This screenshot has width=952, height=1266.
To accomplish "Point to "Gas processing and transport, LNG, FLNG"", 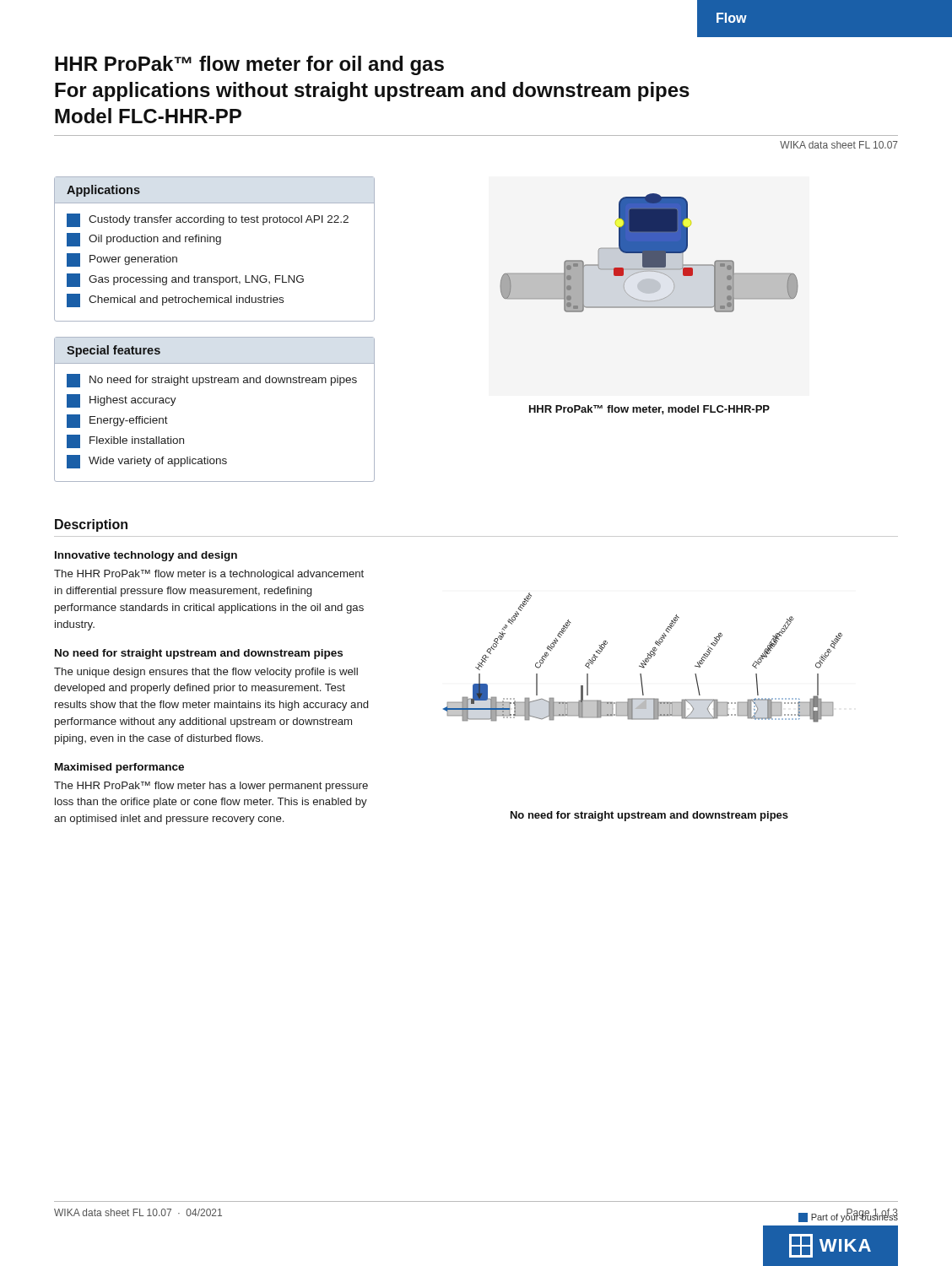I will click(186, 280).
